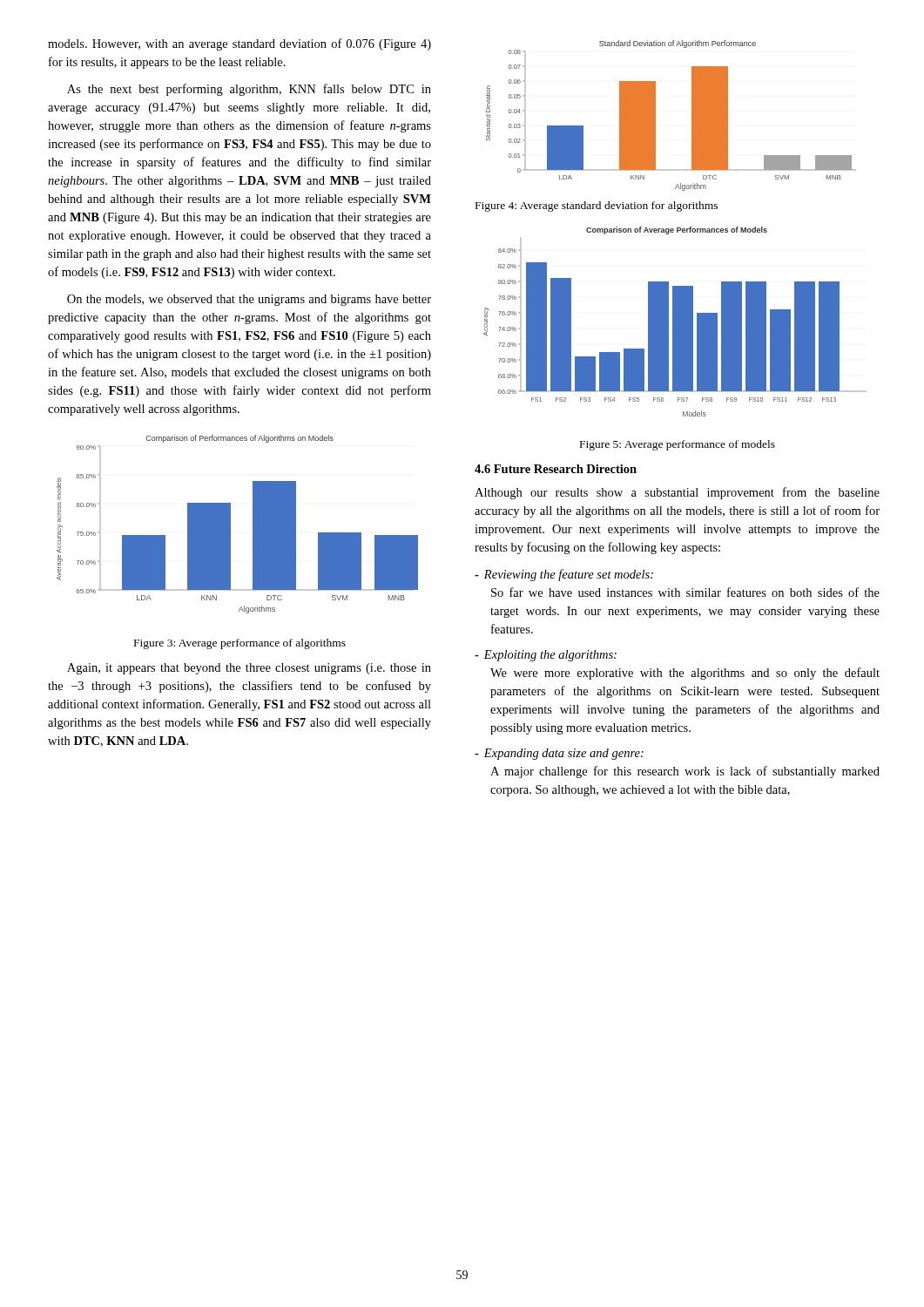Navigate to the passage starting "Figure 3: Average"

(240, 643)
